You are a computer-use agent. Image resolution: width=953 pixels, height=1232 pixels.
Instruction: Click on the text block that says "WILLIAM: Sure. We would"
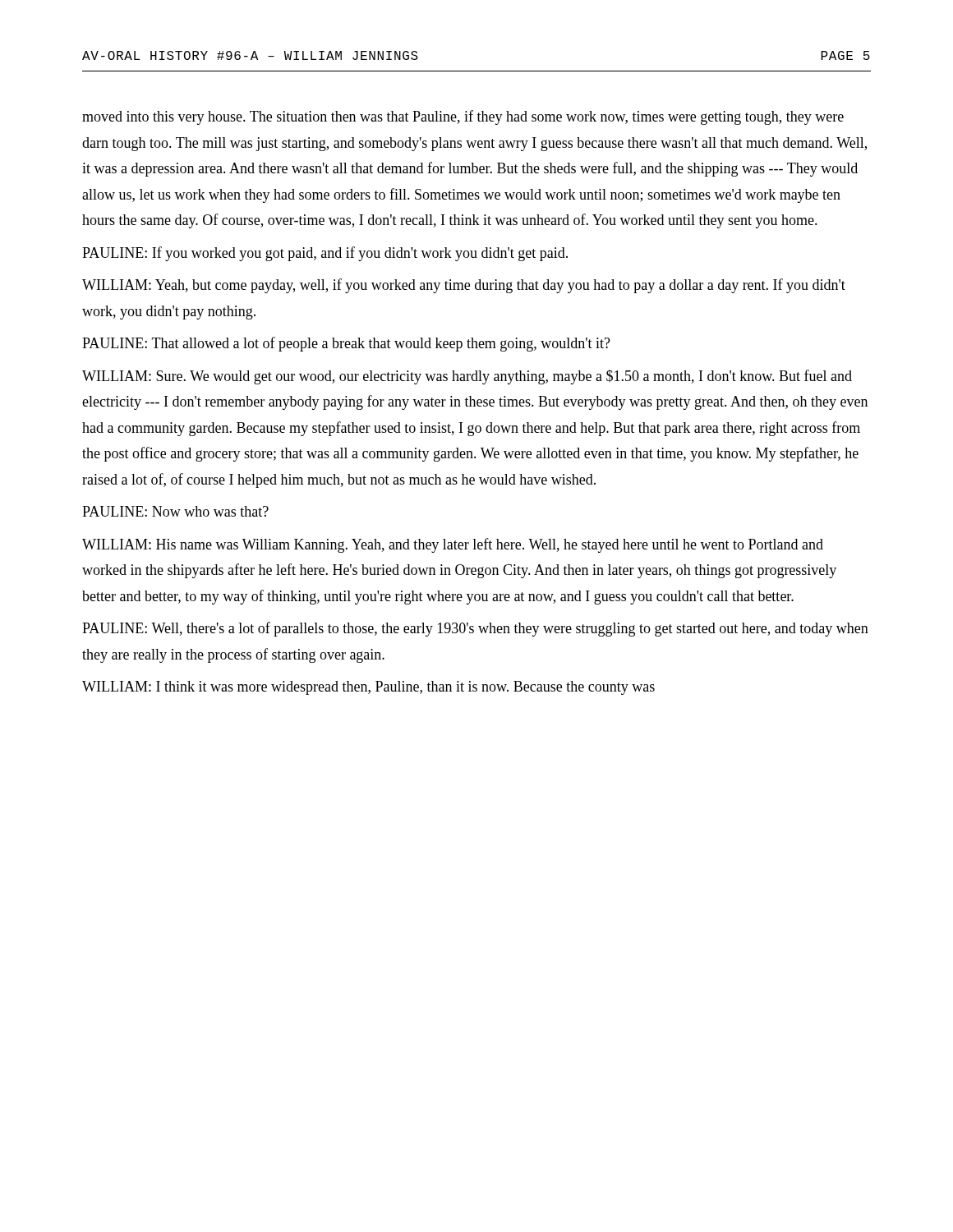coord(475,428)
